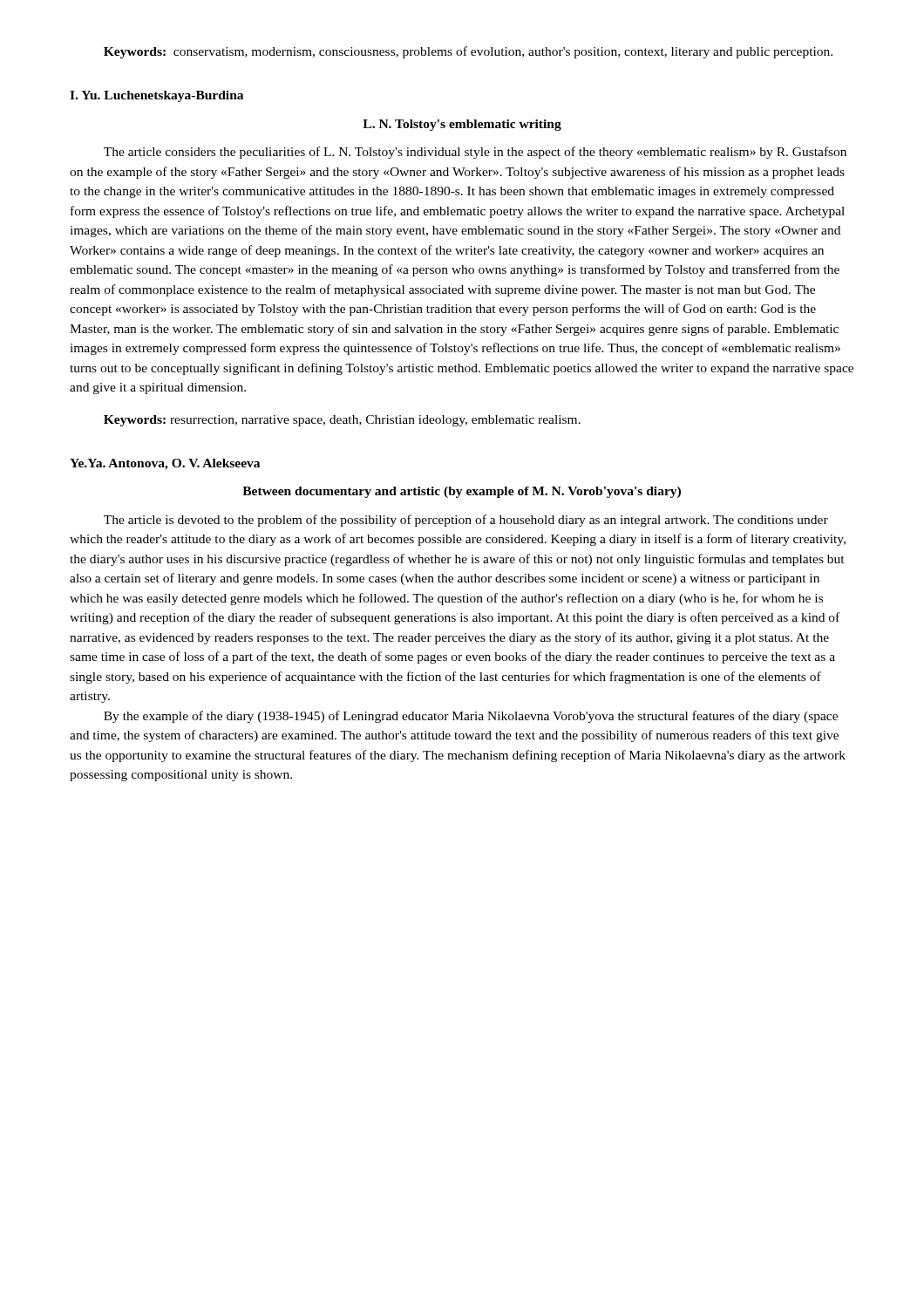Locate the text block starting "Ye.Ya. Antonova, O. V. Alekseeva"
Viewport: 924px width, 1308px height.
pyautogui.click(x=165, y=464)
